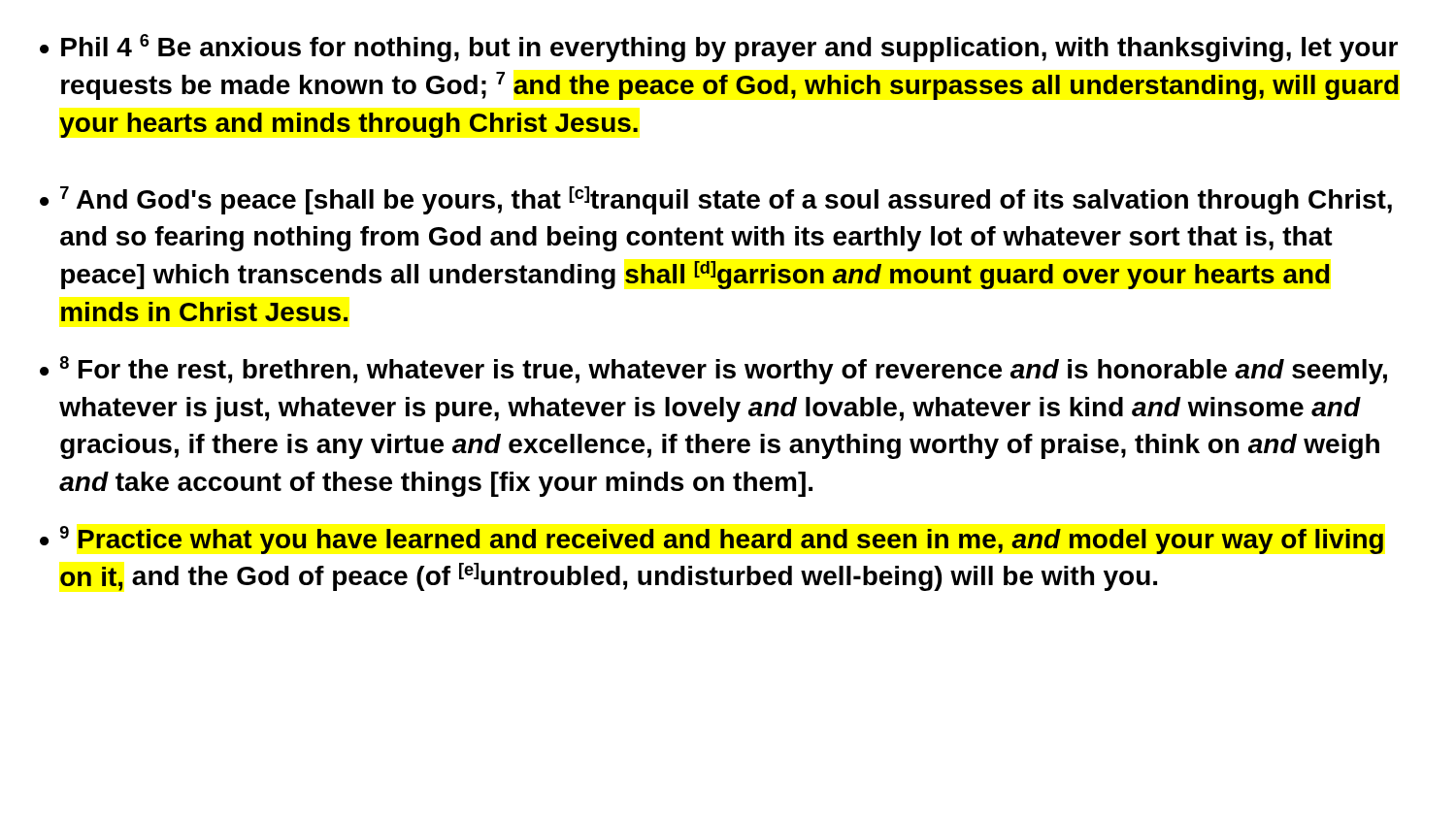Locate the region starting "• 9 Practice"
Screen dimensions: 819x1456
728,558
